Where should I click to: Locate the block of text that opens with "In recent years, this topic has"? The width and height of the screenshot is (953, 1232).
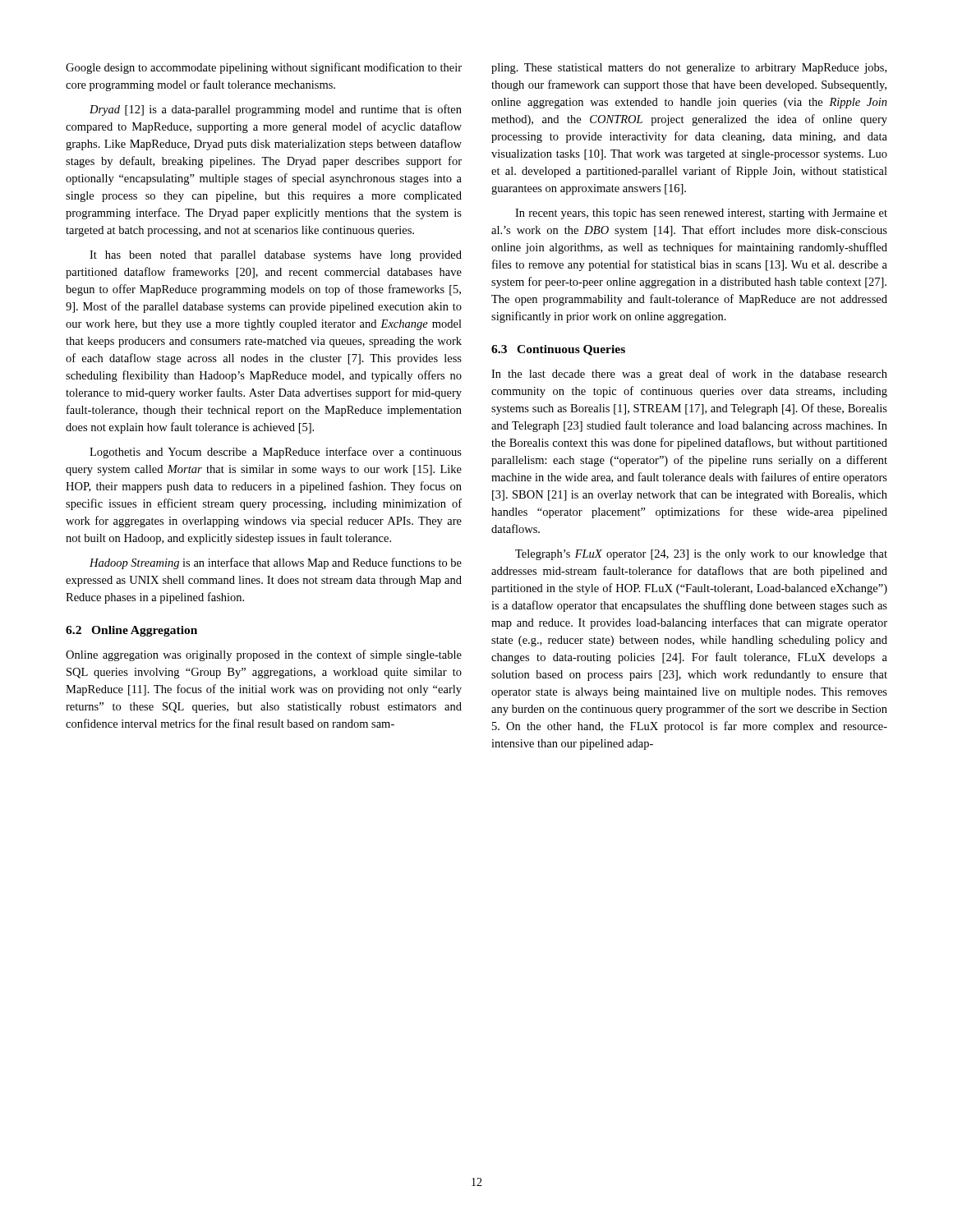click(689, 265)
